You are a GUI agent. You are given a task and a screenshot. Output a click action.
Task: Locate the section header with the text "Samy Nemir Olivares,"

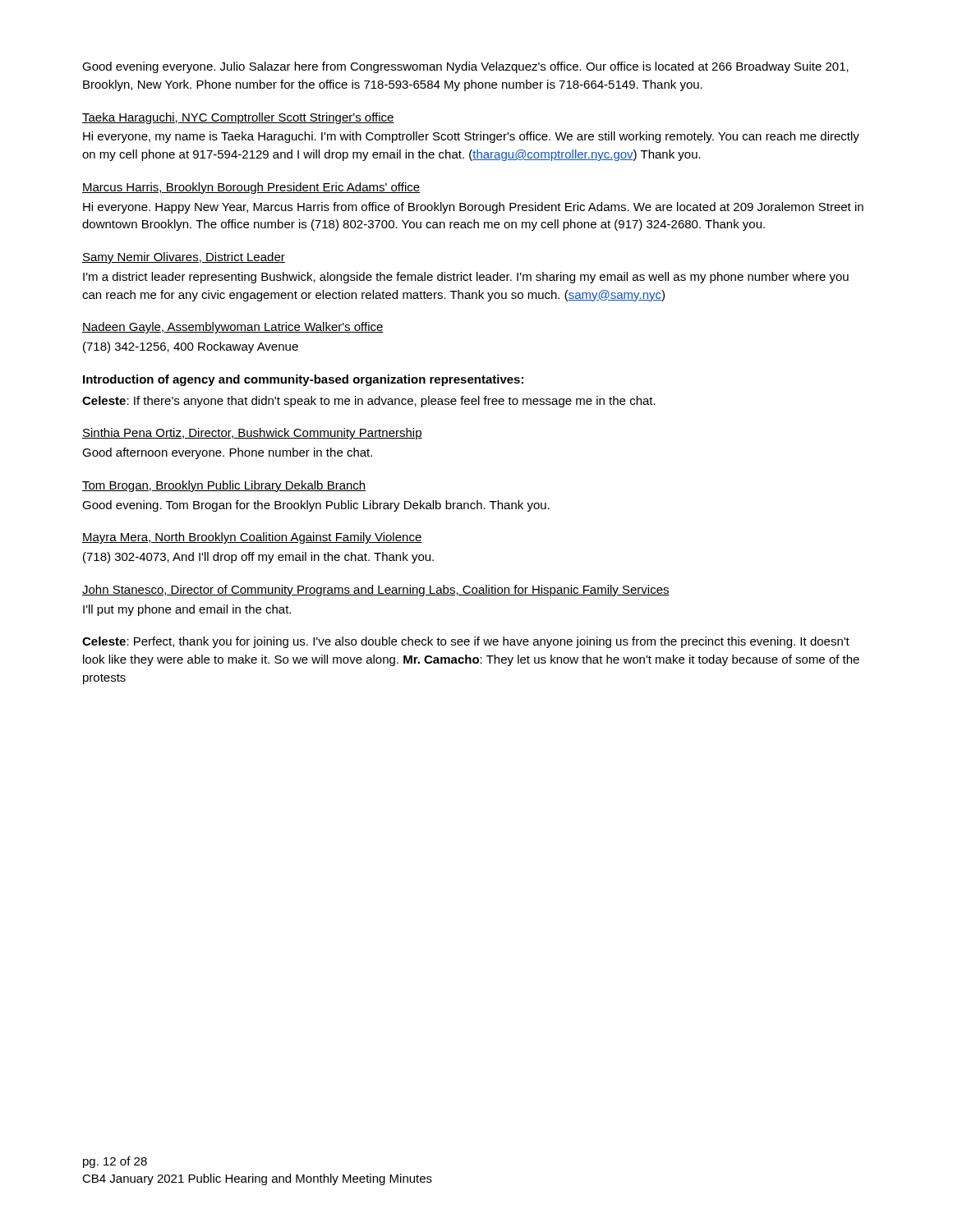[184, 257]
